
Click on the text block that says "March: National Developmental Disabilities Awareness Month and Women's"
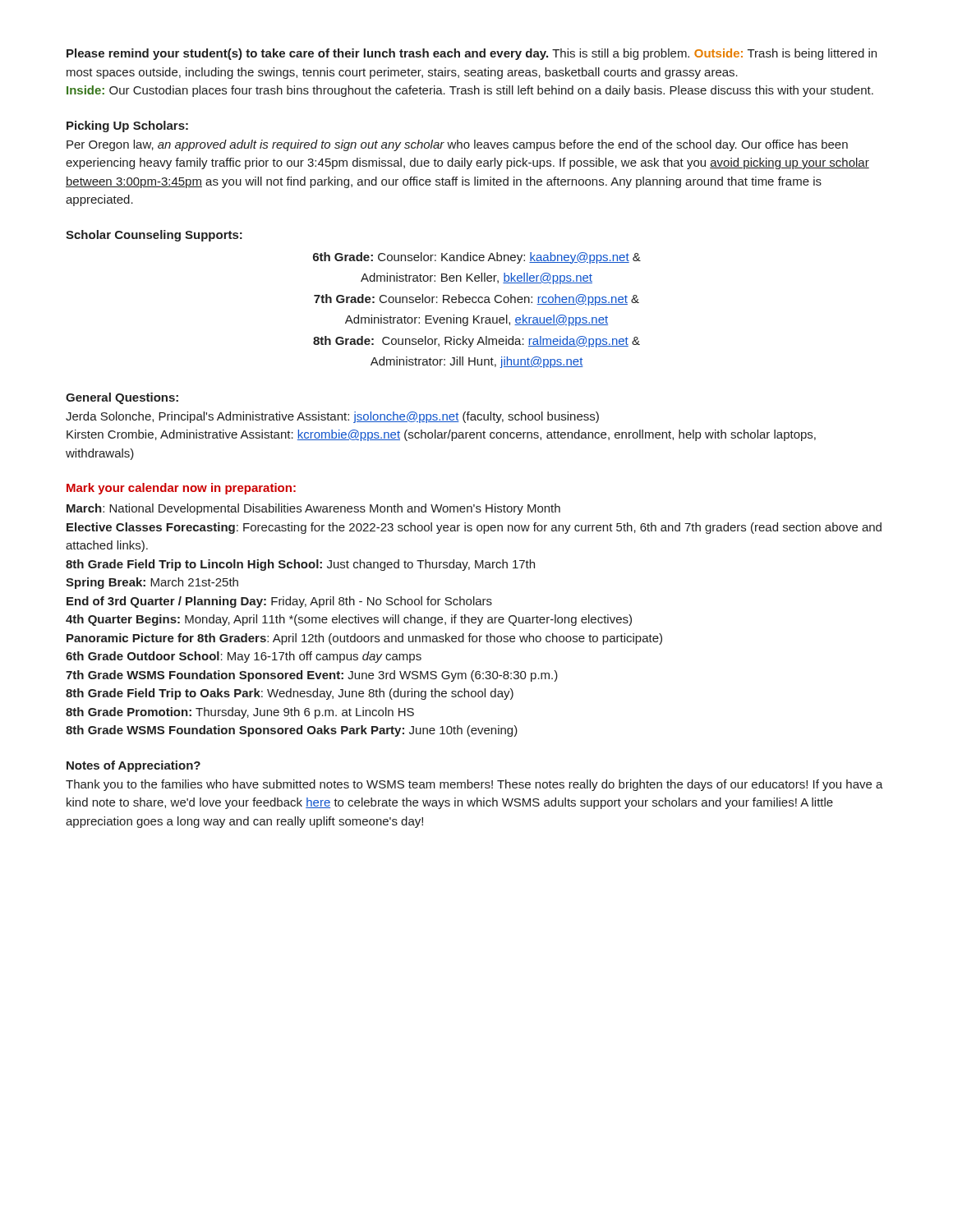(476, 619)
